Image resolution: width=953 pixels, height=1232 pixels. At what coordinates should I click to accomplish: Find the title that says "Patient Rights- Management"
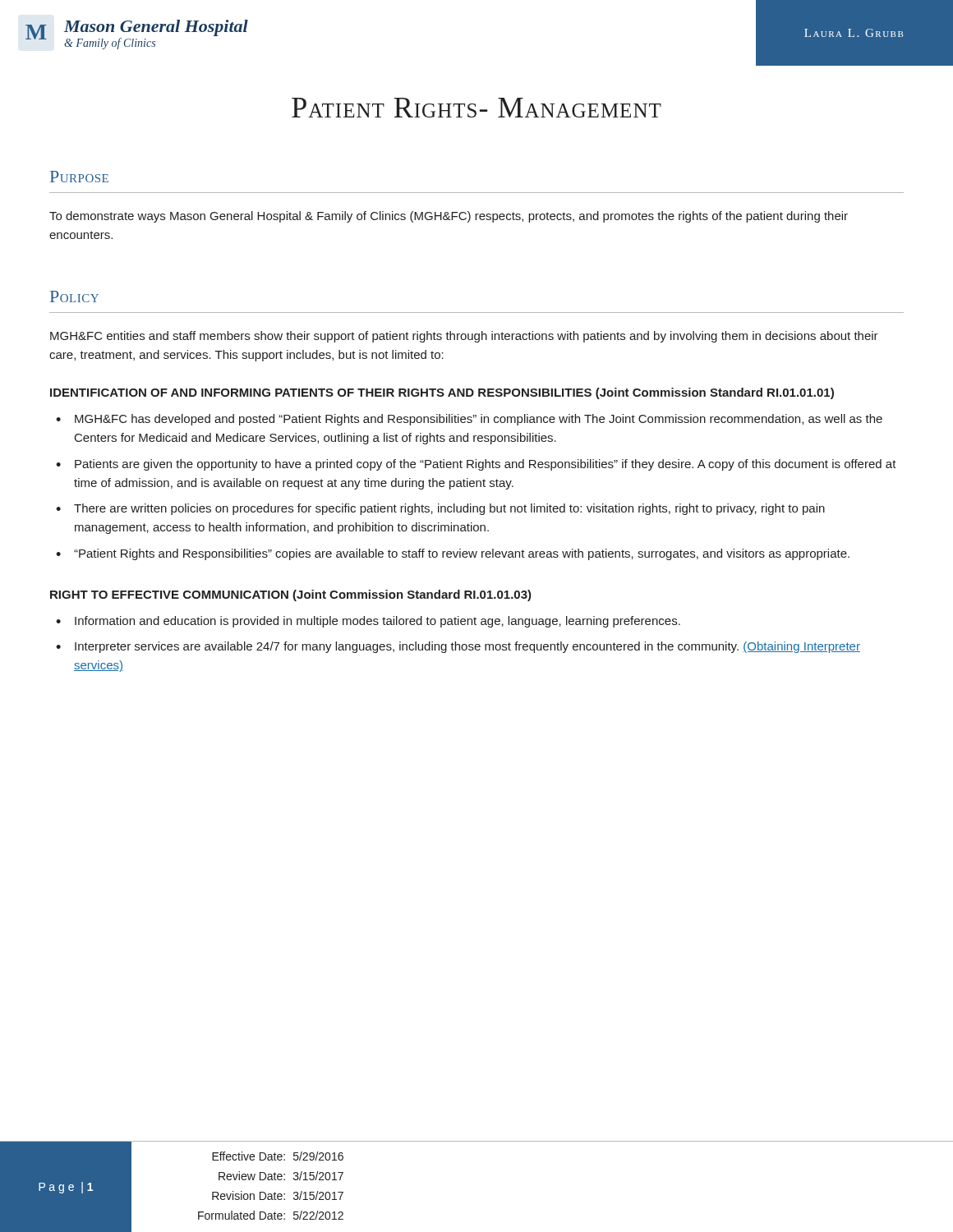point(476,108)
